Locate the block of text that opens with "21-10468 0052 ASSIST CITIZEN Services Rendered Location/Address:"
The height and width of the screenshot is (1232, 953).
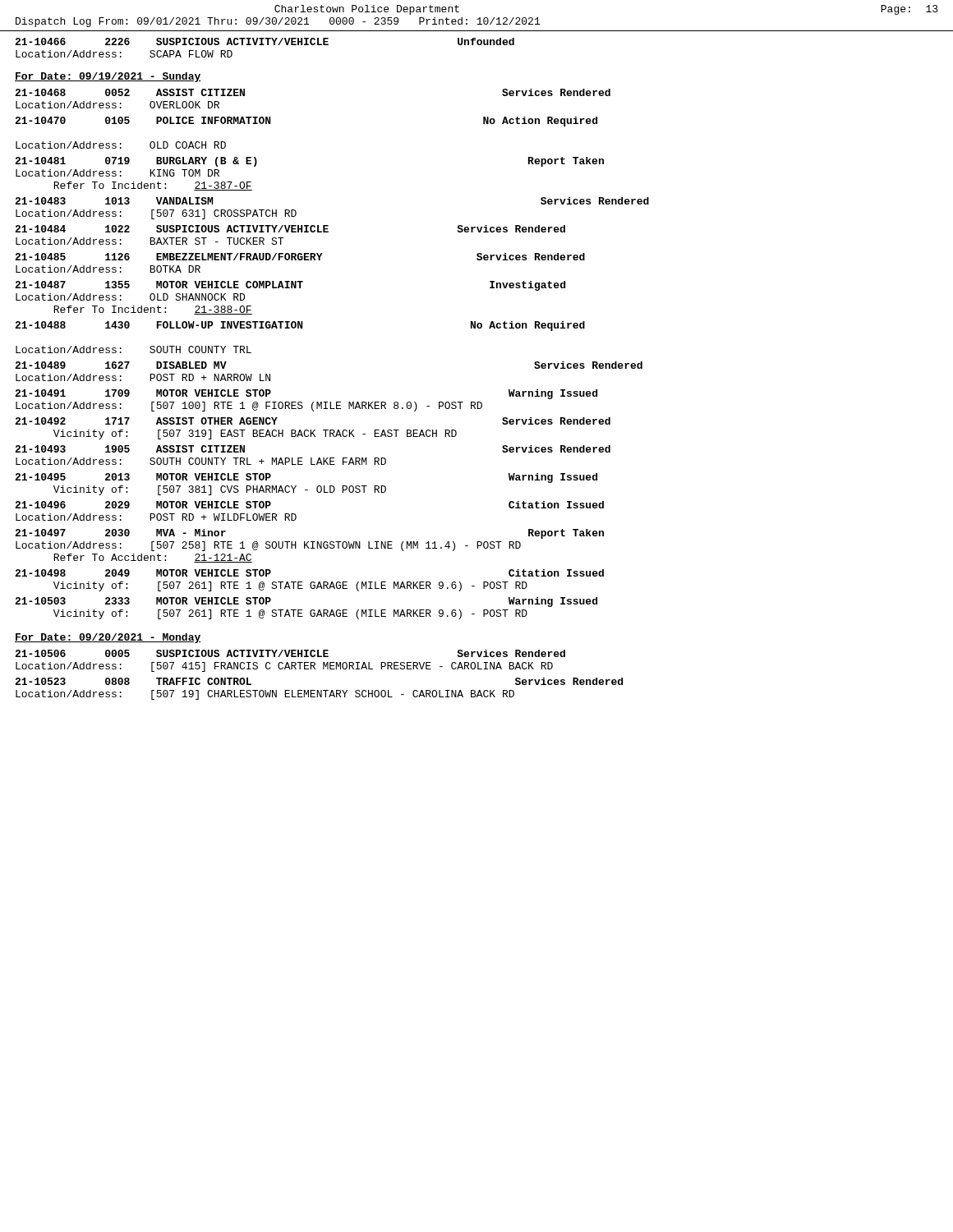[37, 92]
